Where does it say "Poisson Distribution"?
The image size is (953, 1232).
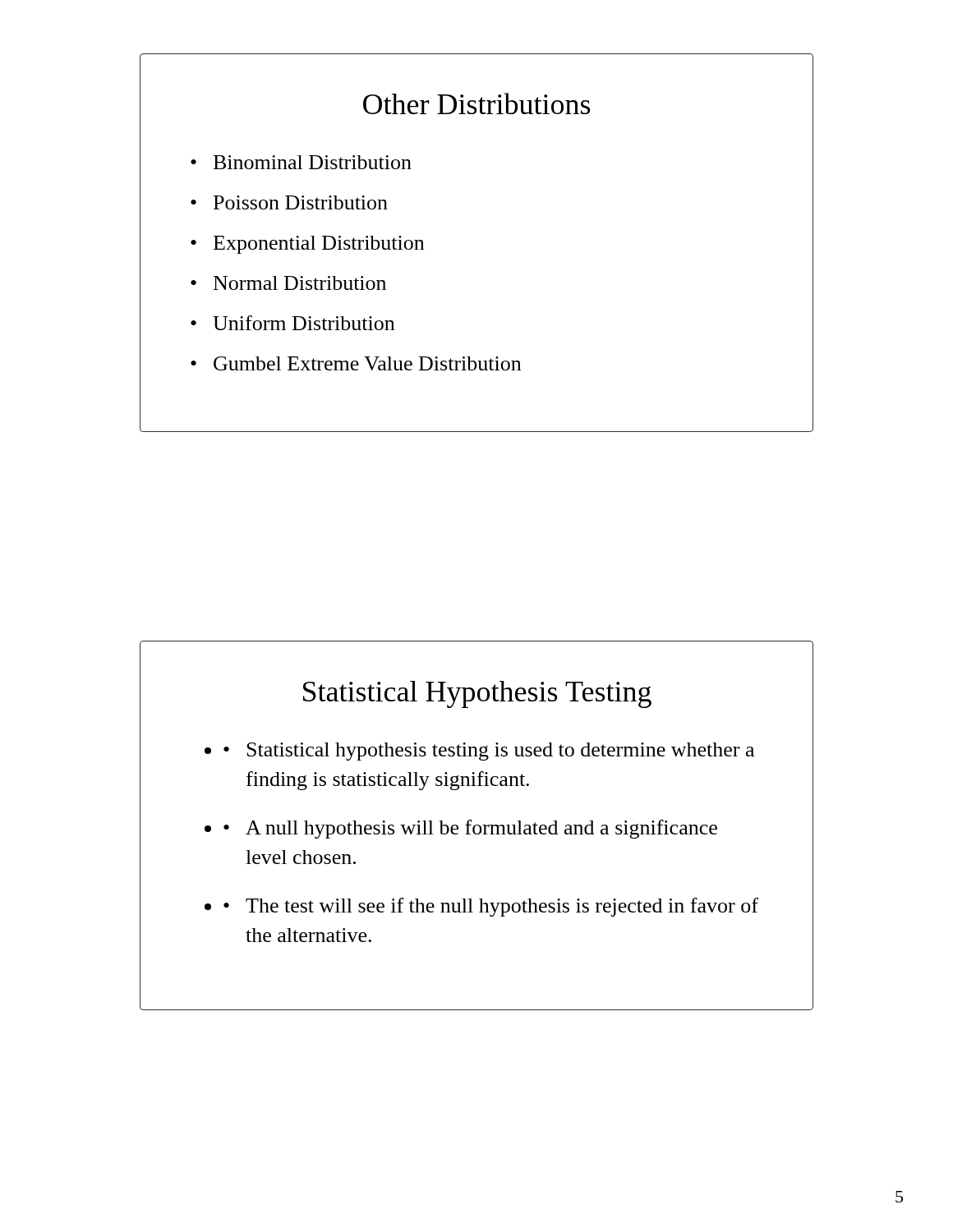click(300, 203)
